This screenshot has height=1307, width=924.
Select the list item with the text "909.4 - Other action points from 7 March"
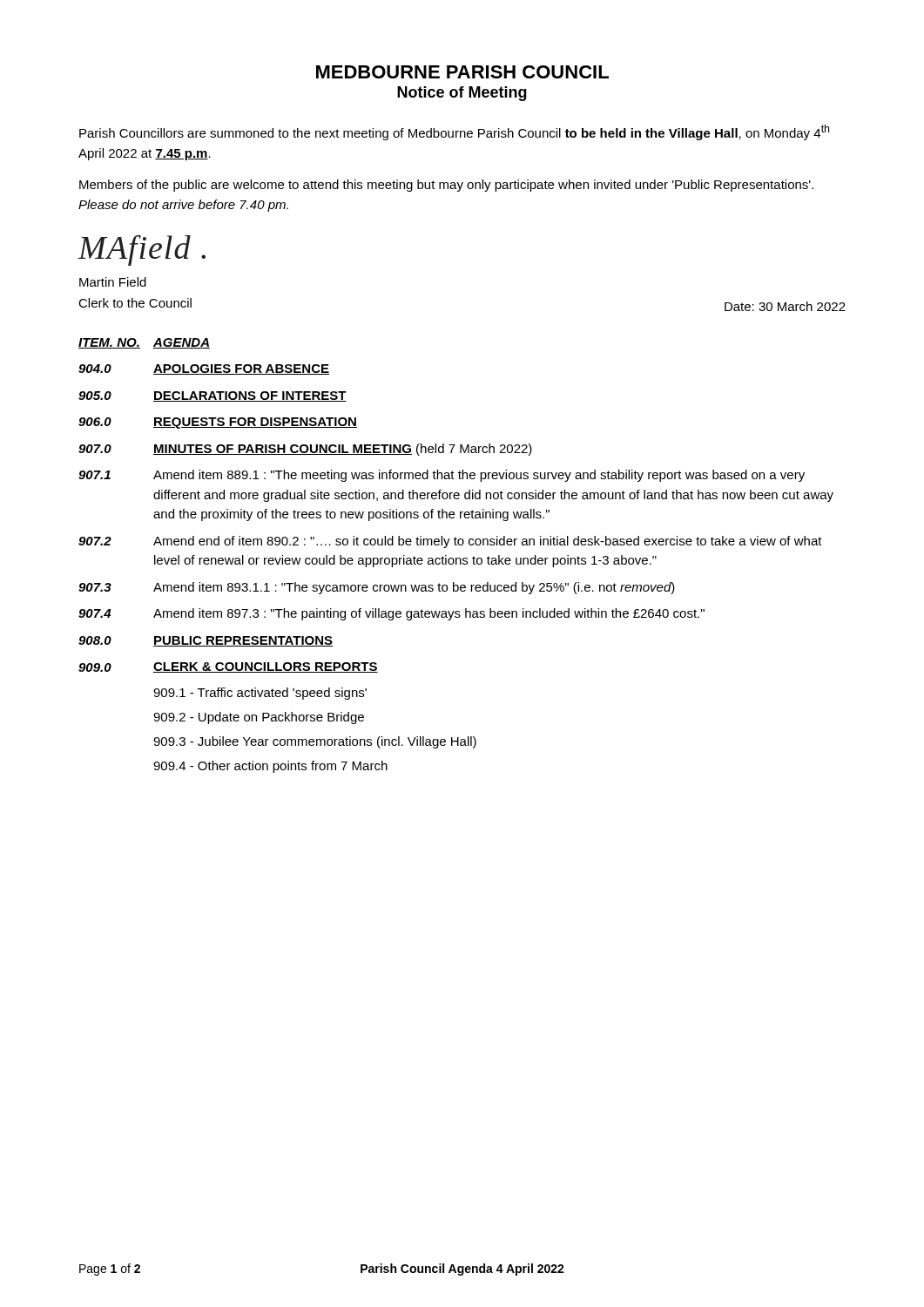coord(271,765)
